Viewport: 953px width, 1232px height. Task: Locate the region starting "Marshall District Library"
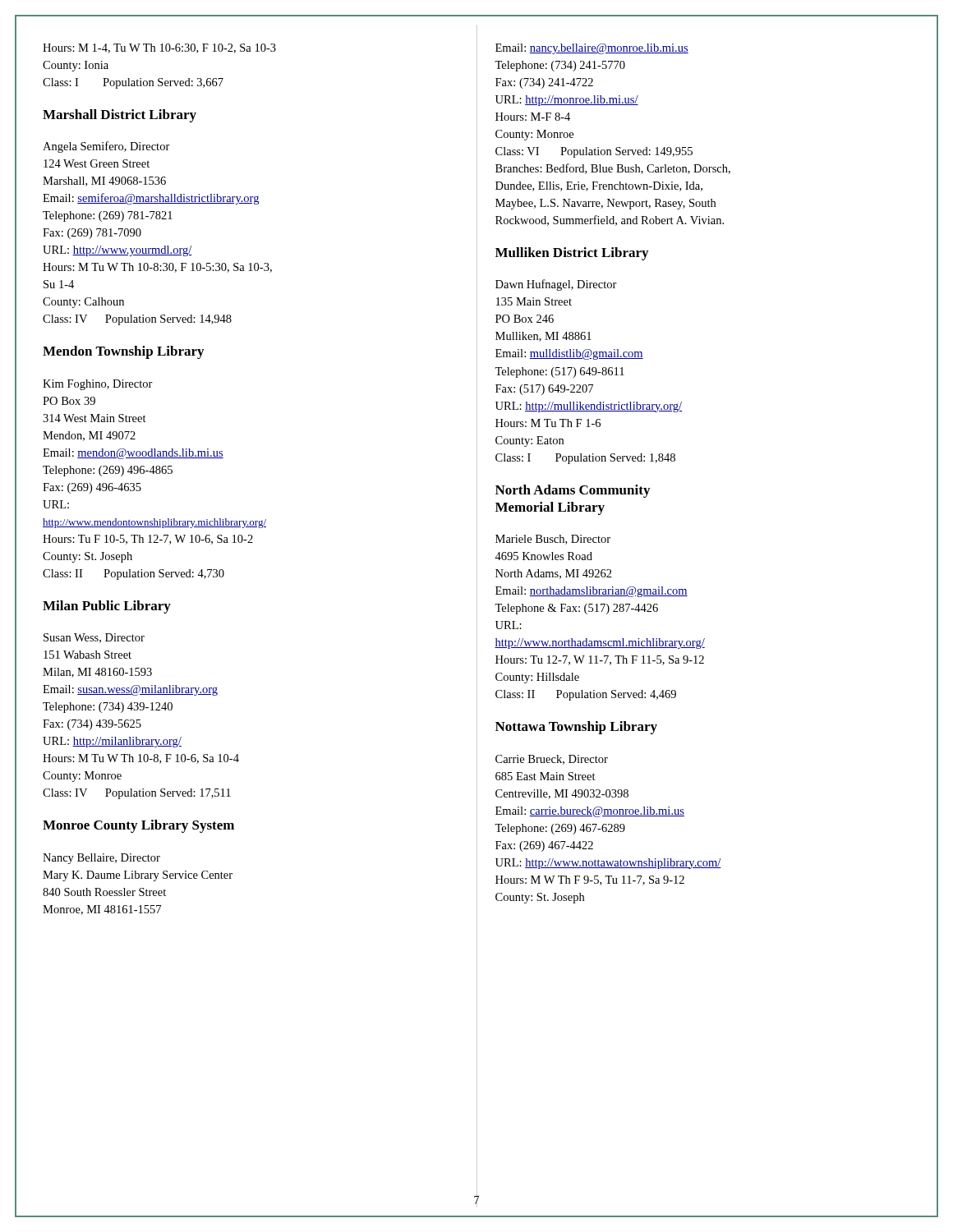pos(120,116)
